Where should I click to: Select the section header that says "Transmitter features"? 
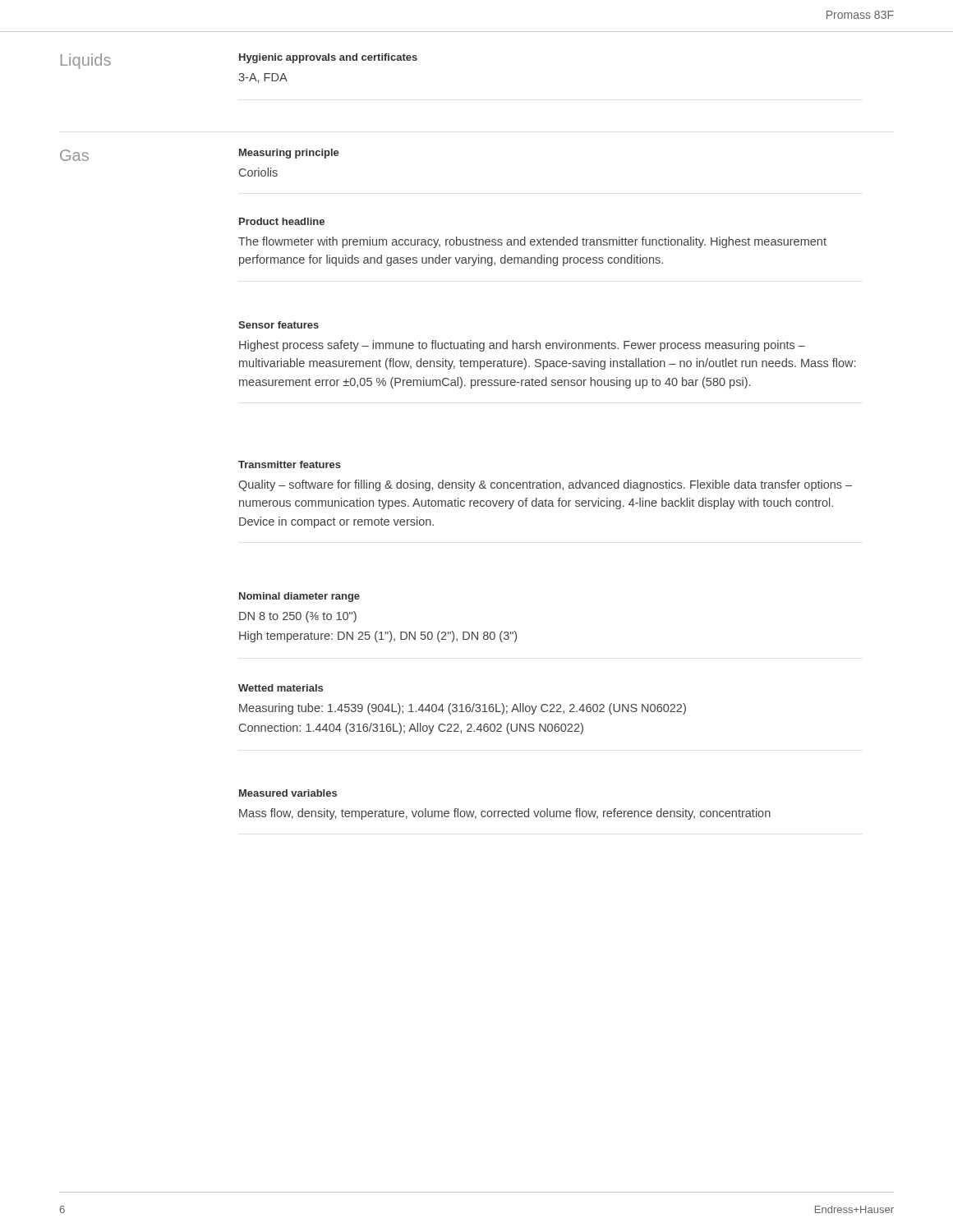tap(290, 464)
